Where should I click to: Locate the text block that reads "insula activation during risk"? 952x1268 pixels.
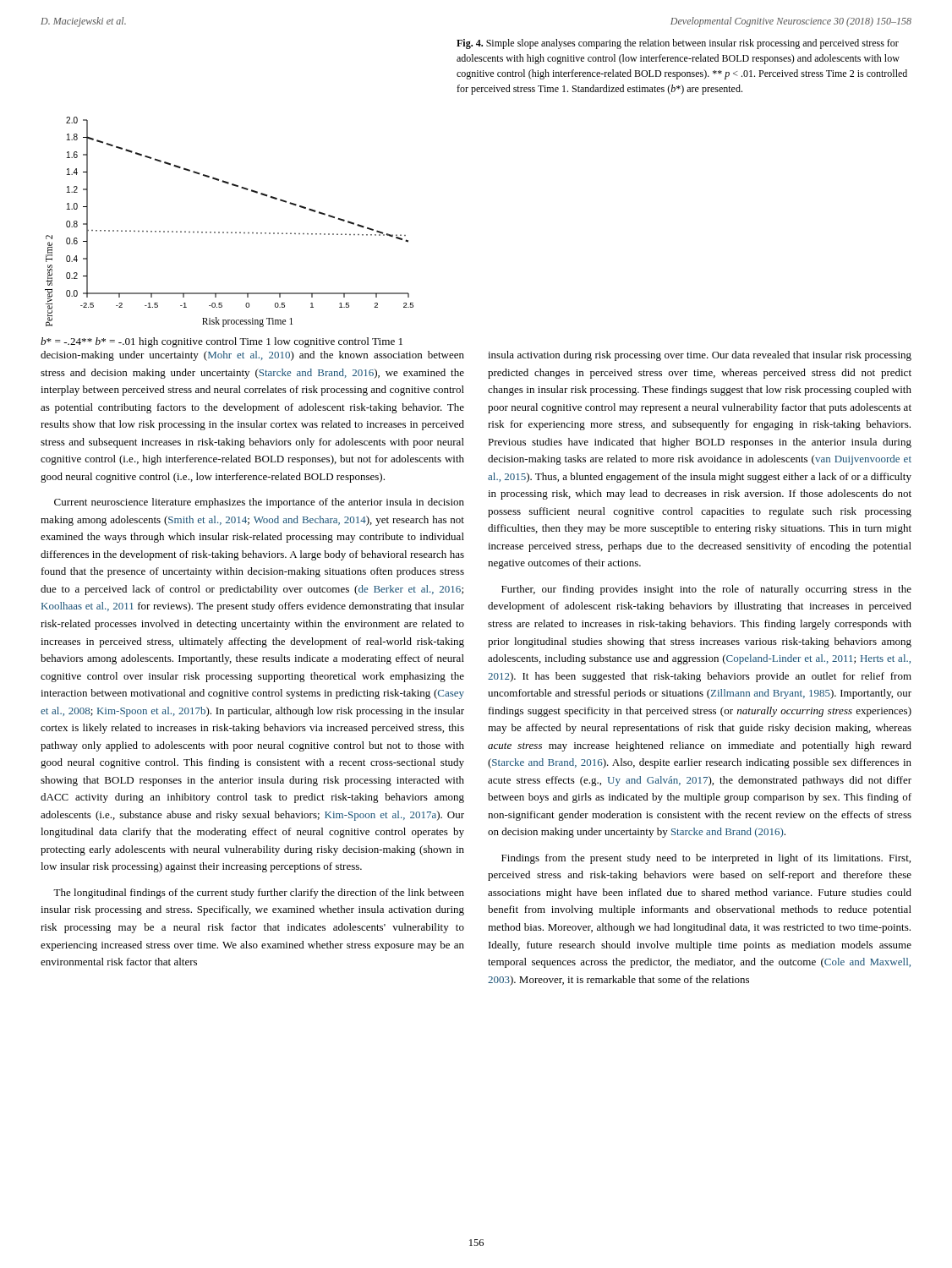click(700, 459)
